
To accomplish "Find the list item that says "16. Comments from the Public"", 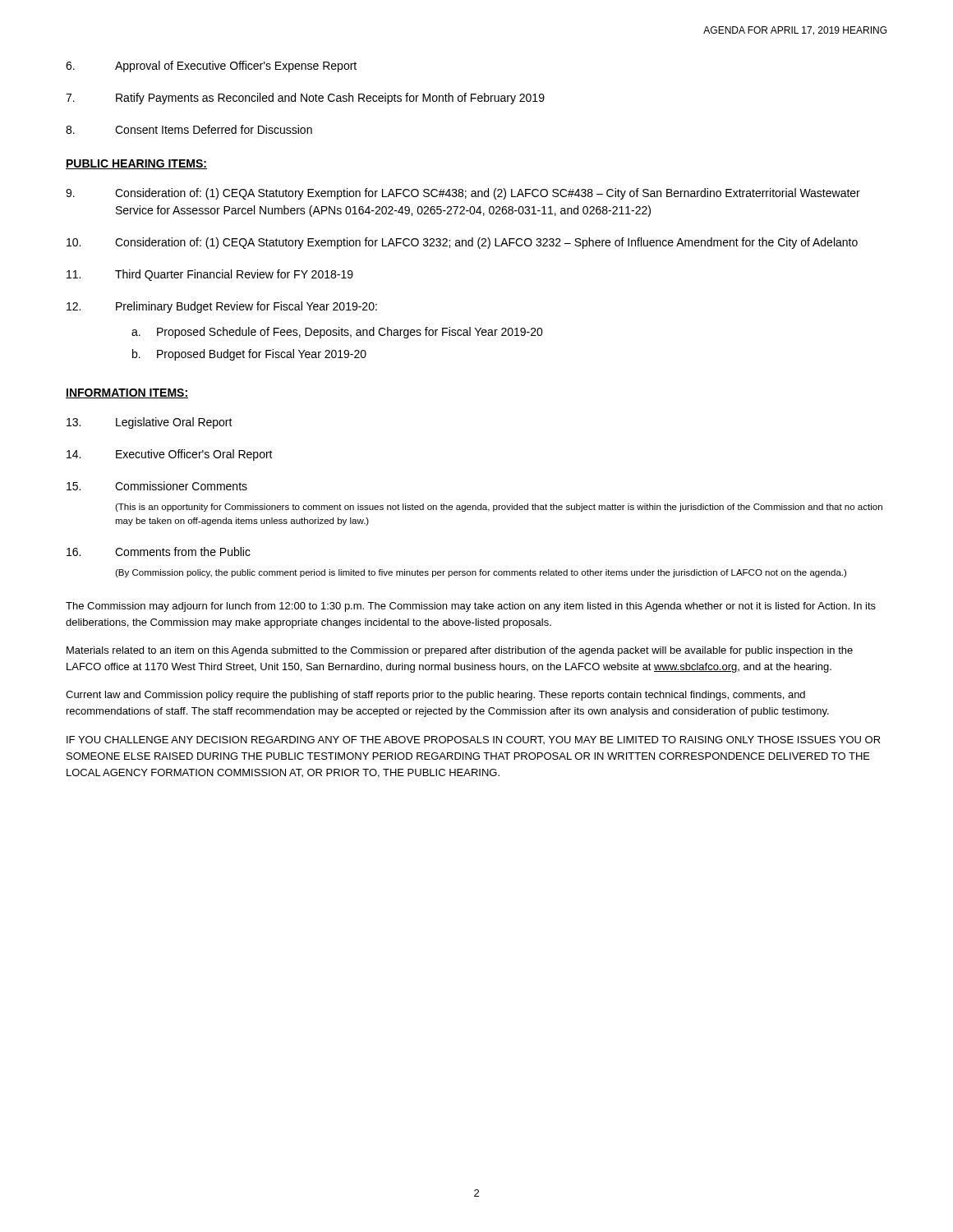I will (x=159, y=552).
